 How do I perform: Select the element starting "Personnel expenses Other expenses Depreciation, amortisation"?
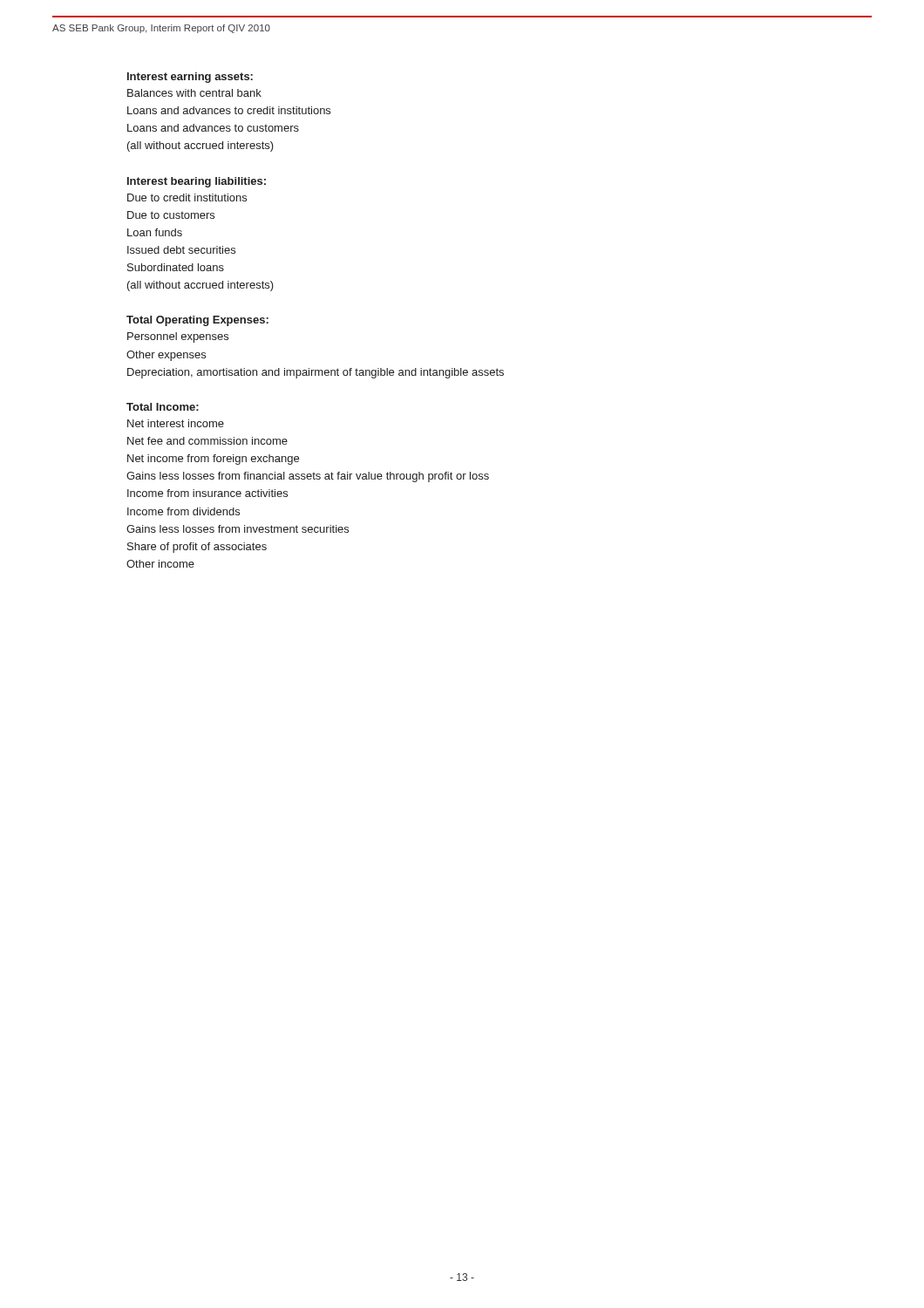178,337
